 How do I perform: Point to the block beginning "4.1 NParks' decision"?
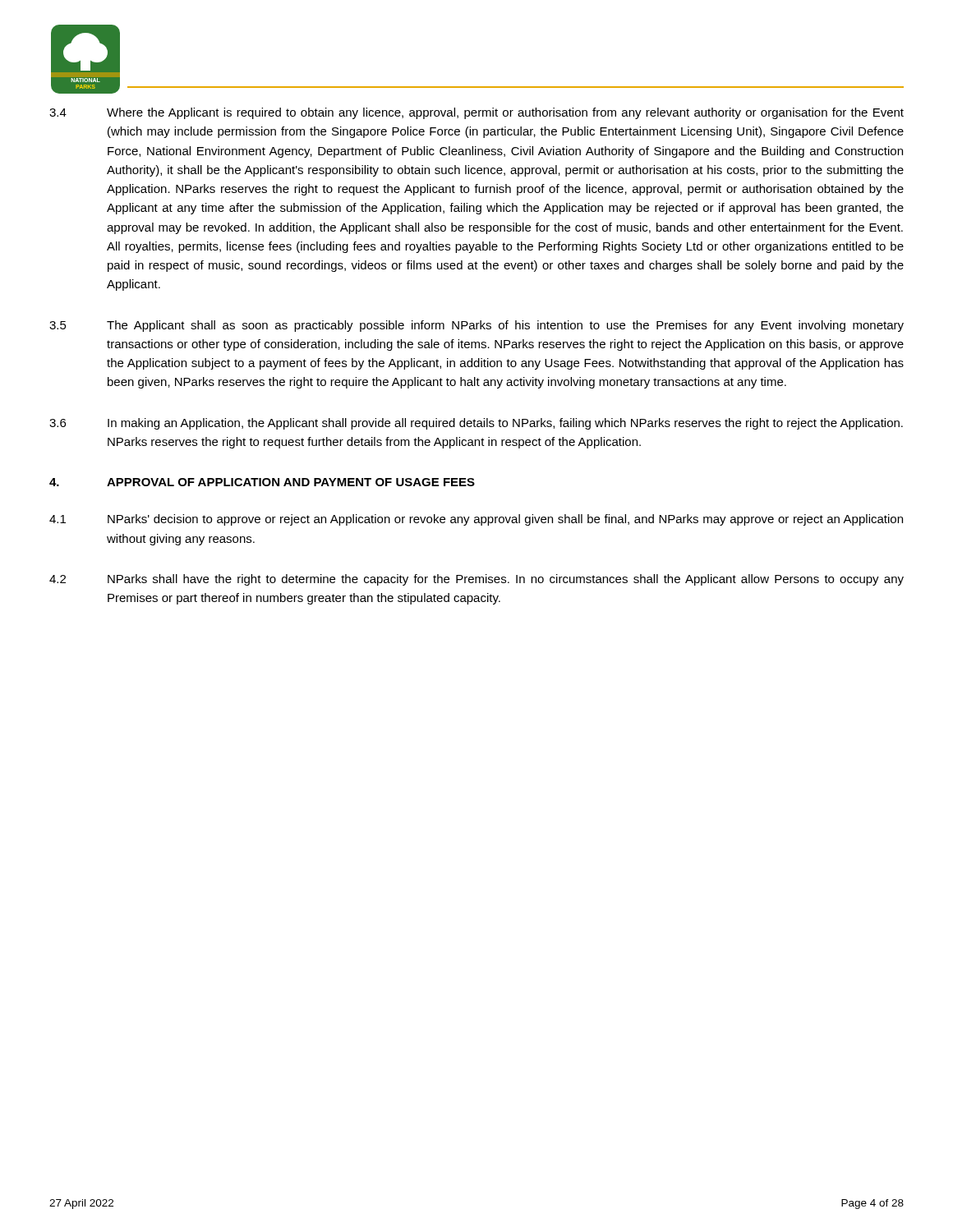(x=476, y=529)
